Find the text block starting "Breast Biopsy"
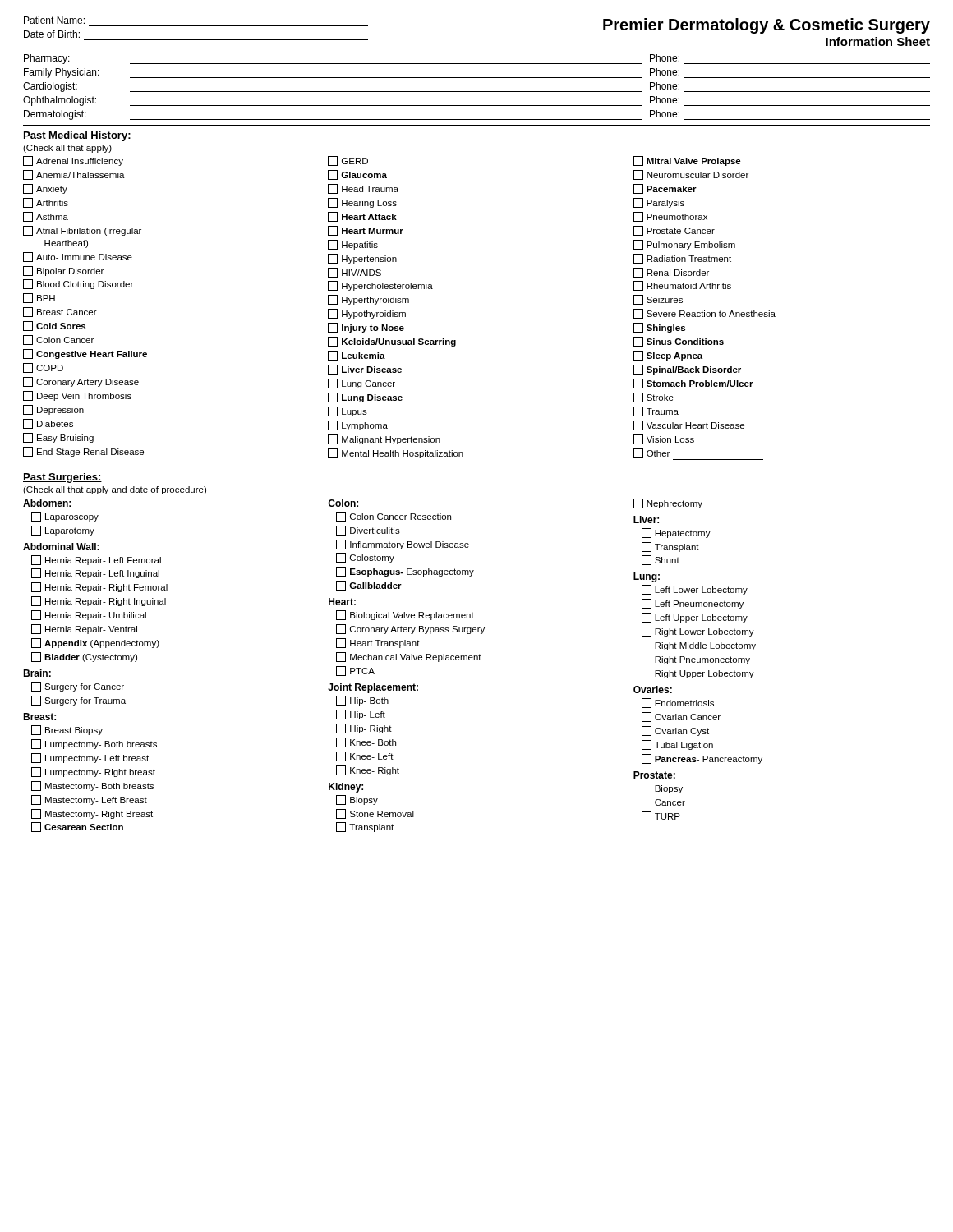The height and width of the screenshot is (1232, 953). click(67, 730)
